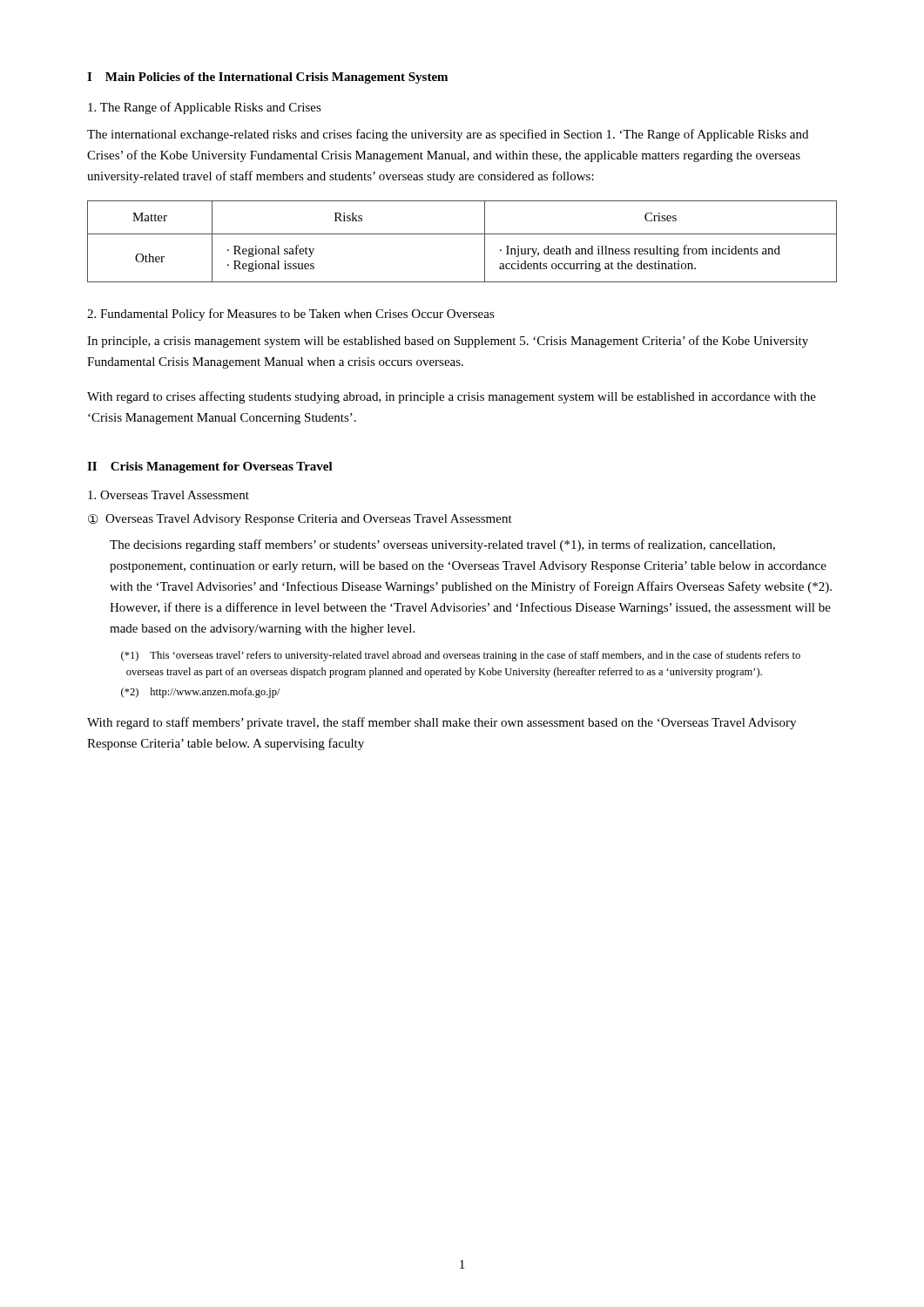Find the list item that reads "① Overseas Travel Advisory Response Criteria and Overseas"

click(462, 519)
